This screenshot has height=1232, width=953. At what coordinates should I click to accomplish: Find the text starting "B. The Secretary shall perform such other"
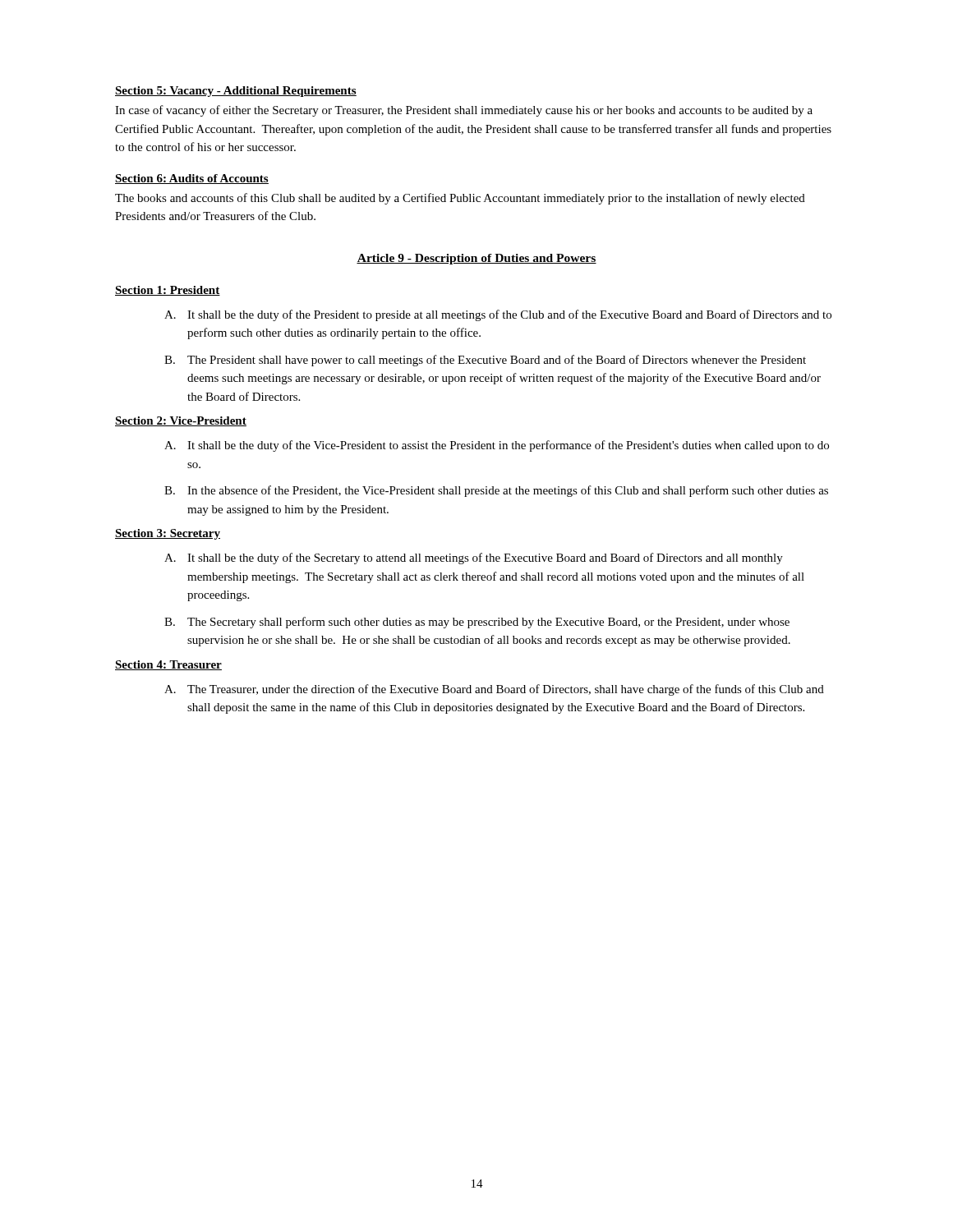pos(501,631)
